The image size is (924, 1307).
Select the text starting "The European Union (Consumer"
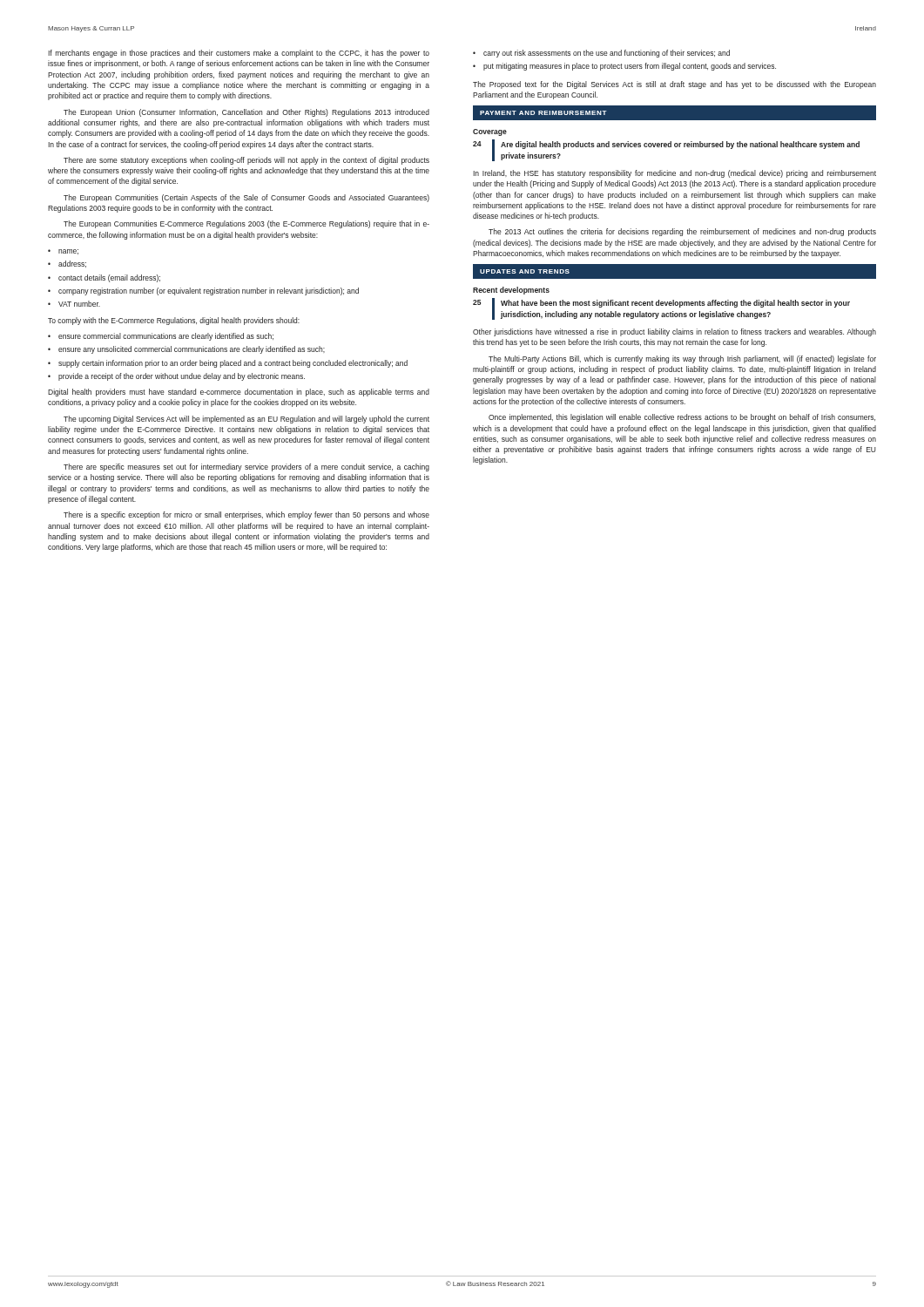pos(239,128)
